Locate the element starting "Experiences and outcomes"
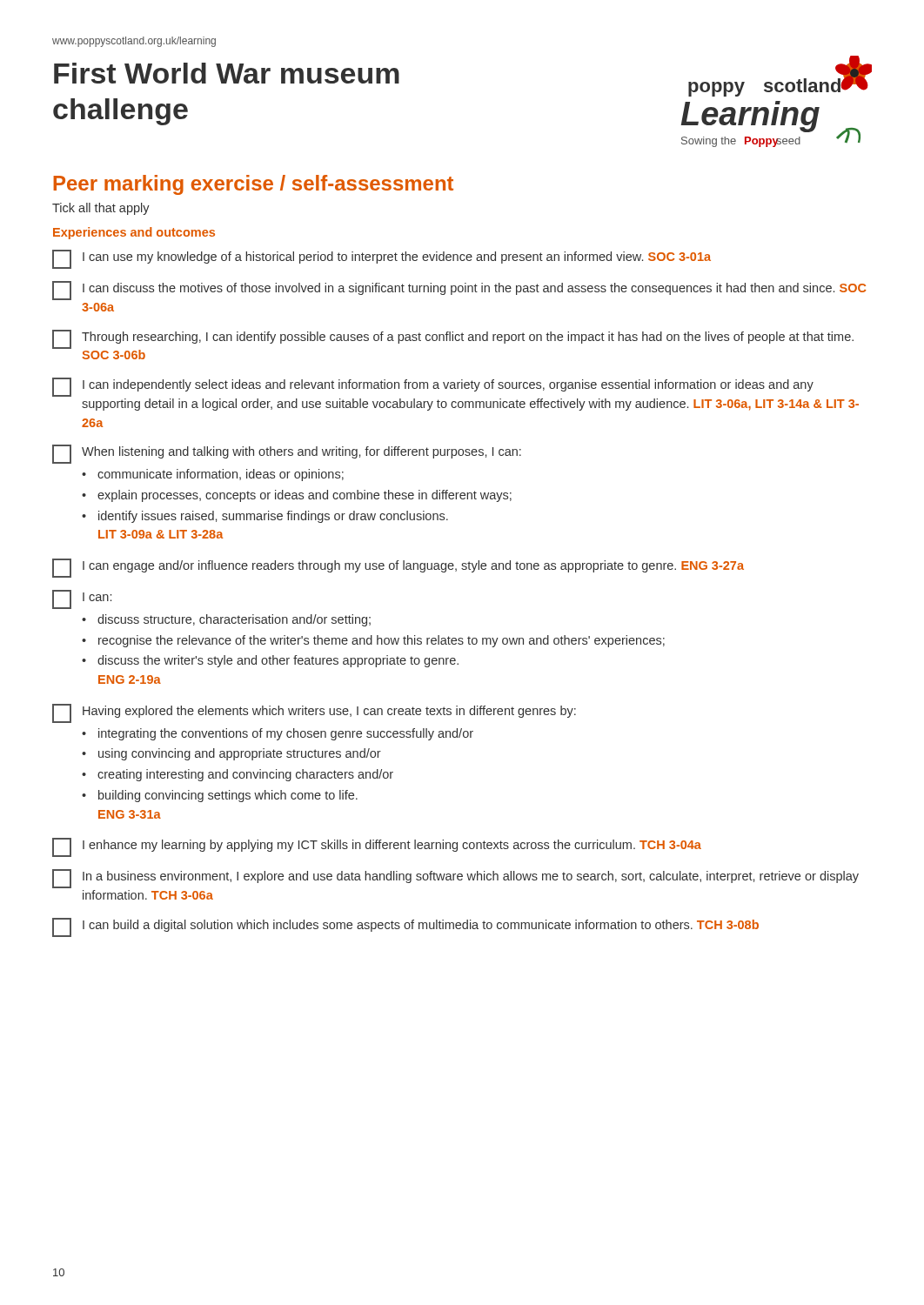The width and height of the screenshot is (924, 1305). [134, 232]
